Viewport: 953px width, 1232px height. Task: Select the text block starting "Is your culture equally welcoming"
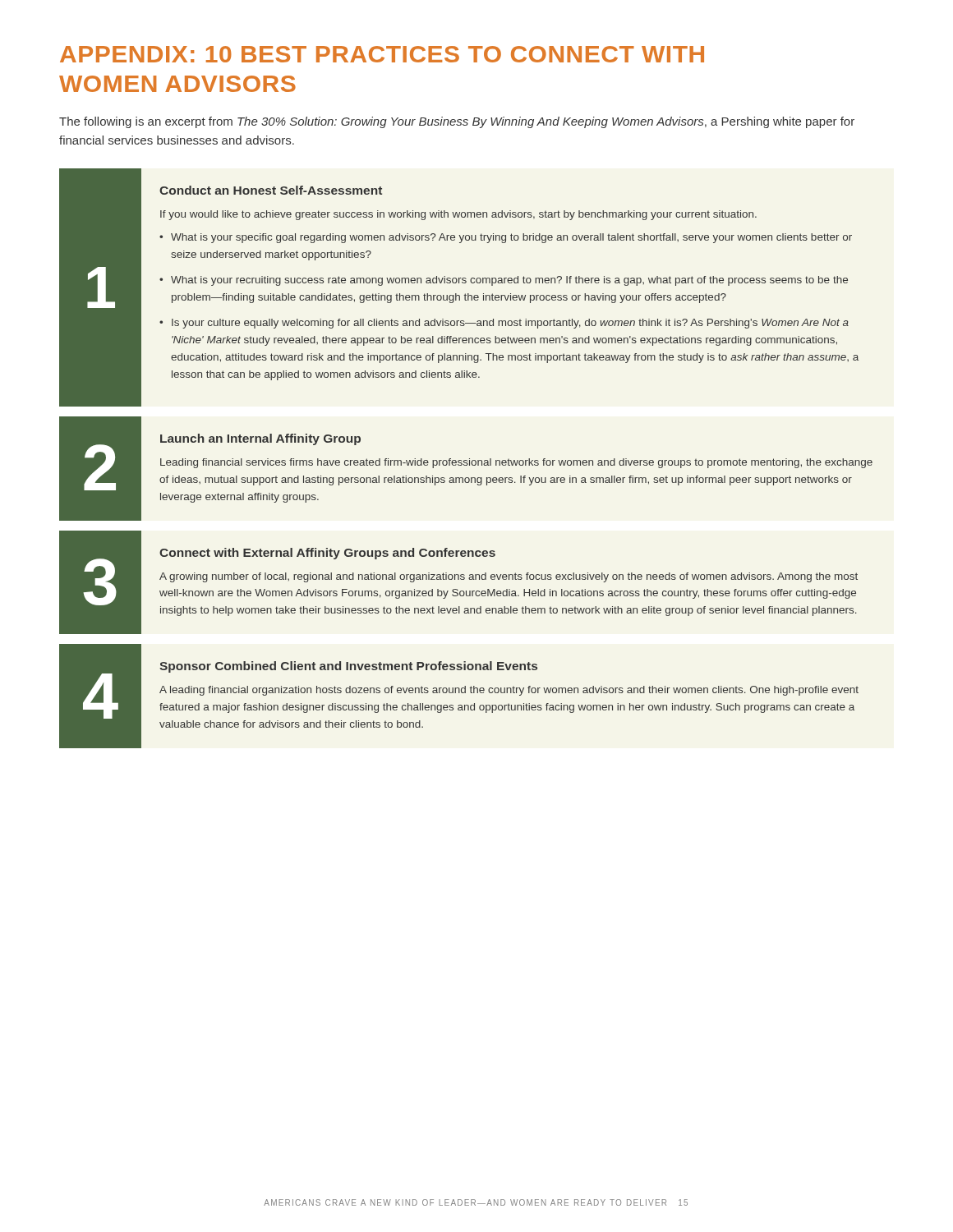tap(515, 348)
